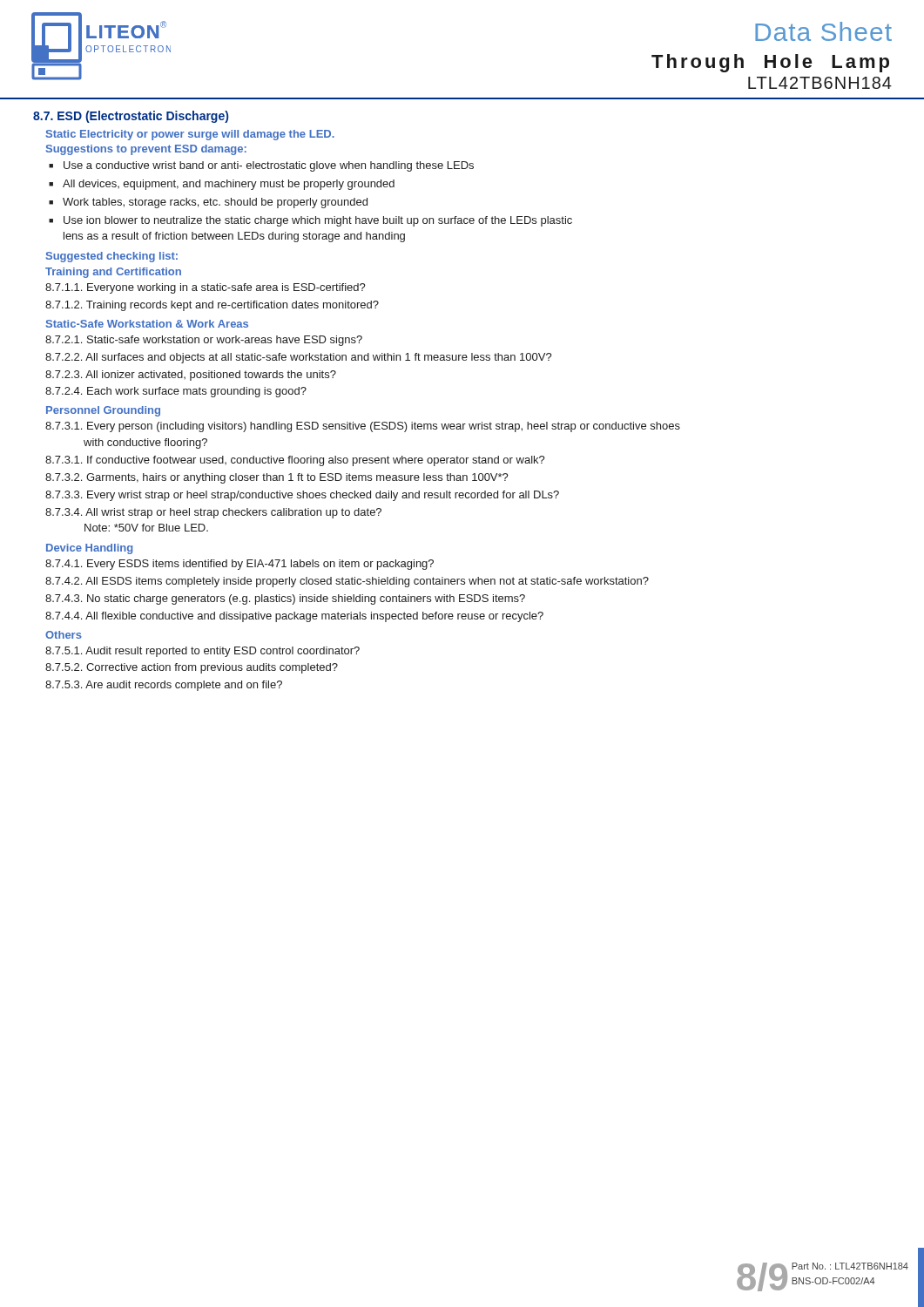Click on the section header containing "Suggestions to prevent ESD damage:"

coord(146,149)
